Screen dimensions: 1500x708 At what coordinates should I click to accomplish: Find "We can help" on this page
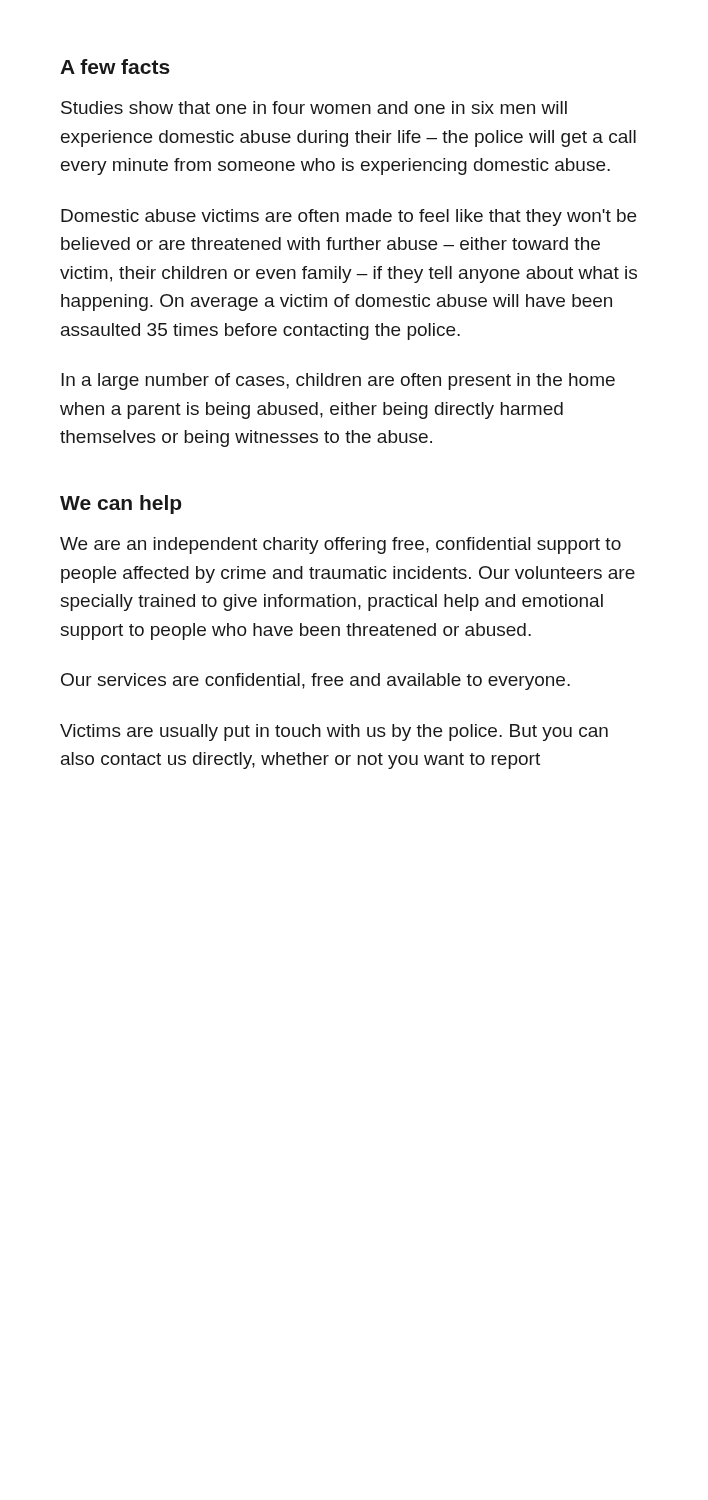tap(121, 502)
